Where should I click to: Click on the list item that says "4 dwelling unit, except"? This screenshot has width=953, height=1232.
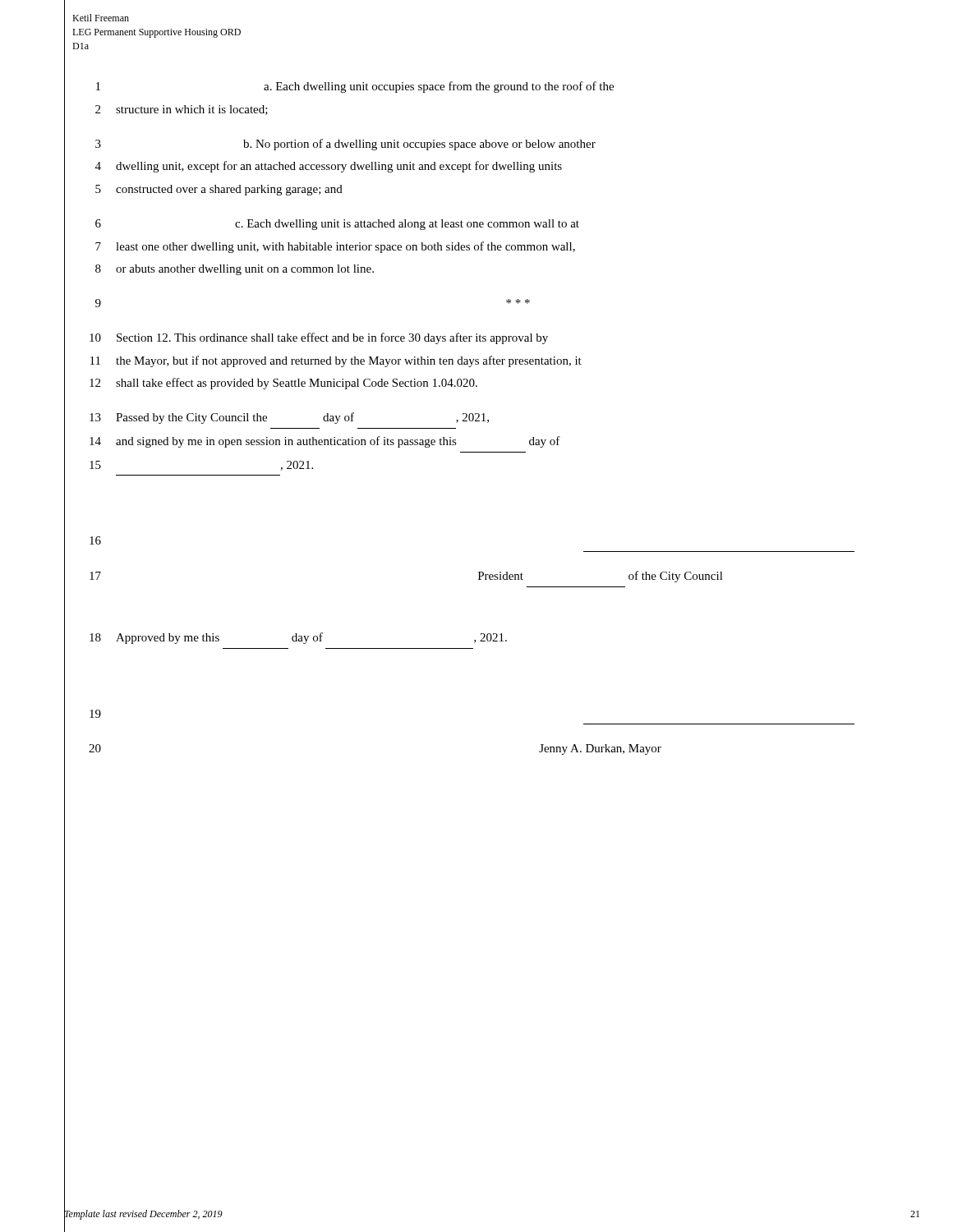(x=492, y=165)
